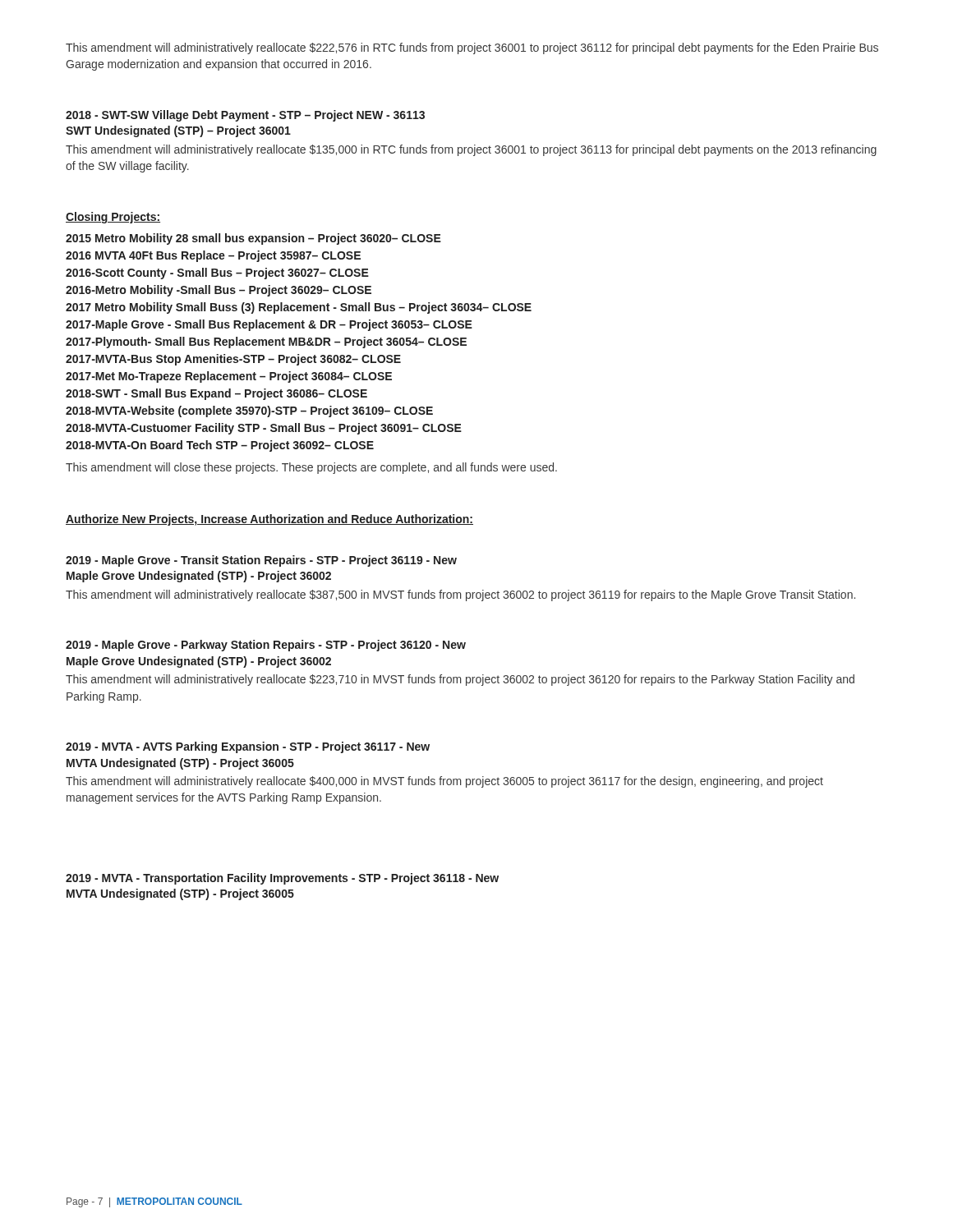Click on the region starting "This amendment will close these projects. These"
Viewport: 953px width, 1232px height.
click(x=312, y=468)
